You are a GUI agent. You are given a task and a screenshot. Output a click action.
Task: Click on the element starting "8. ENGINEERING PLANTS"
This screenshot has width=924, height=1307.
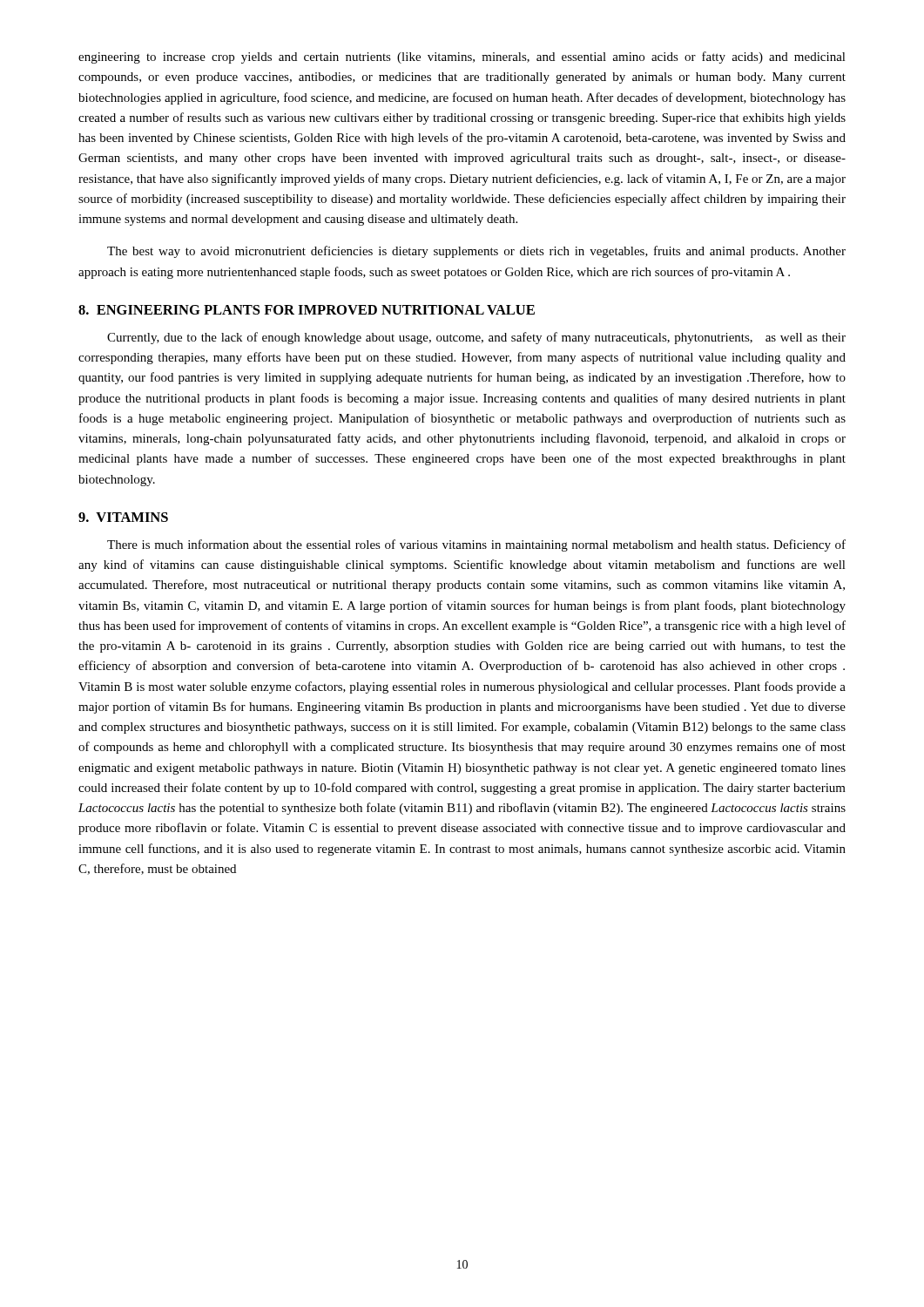tap(307, 310)
